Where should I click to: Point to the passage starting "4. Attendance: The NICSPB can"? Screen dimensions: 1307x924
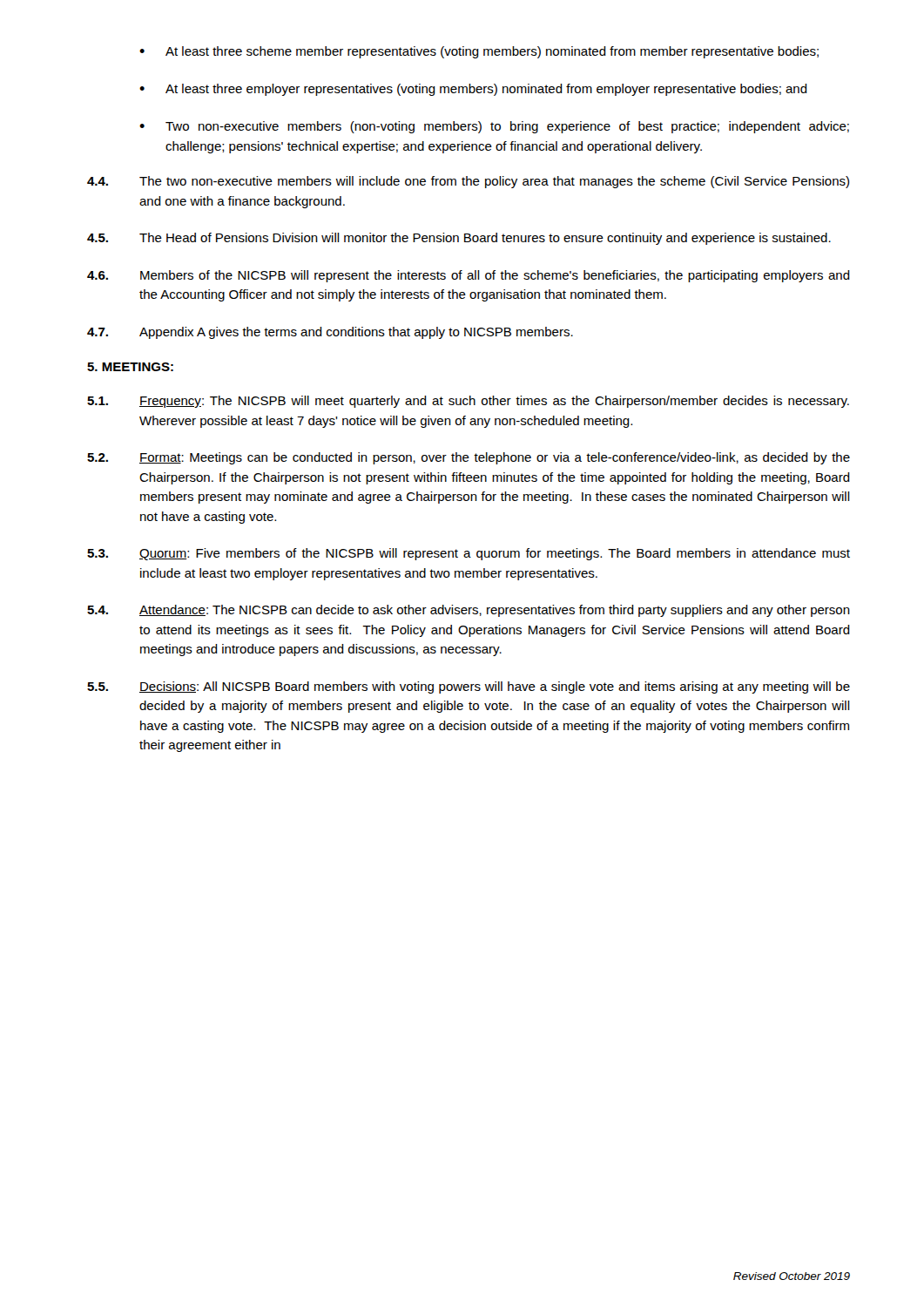469,630
